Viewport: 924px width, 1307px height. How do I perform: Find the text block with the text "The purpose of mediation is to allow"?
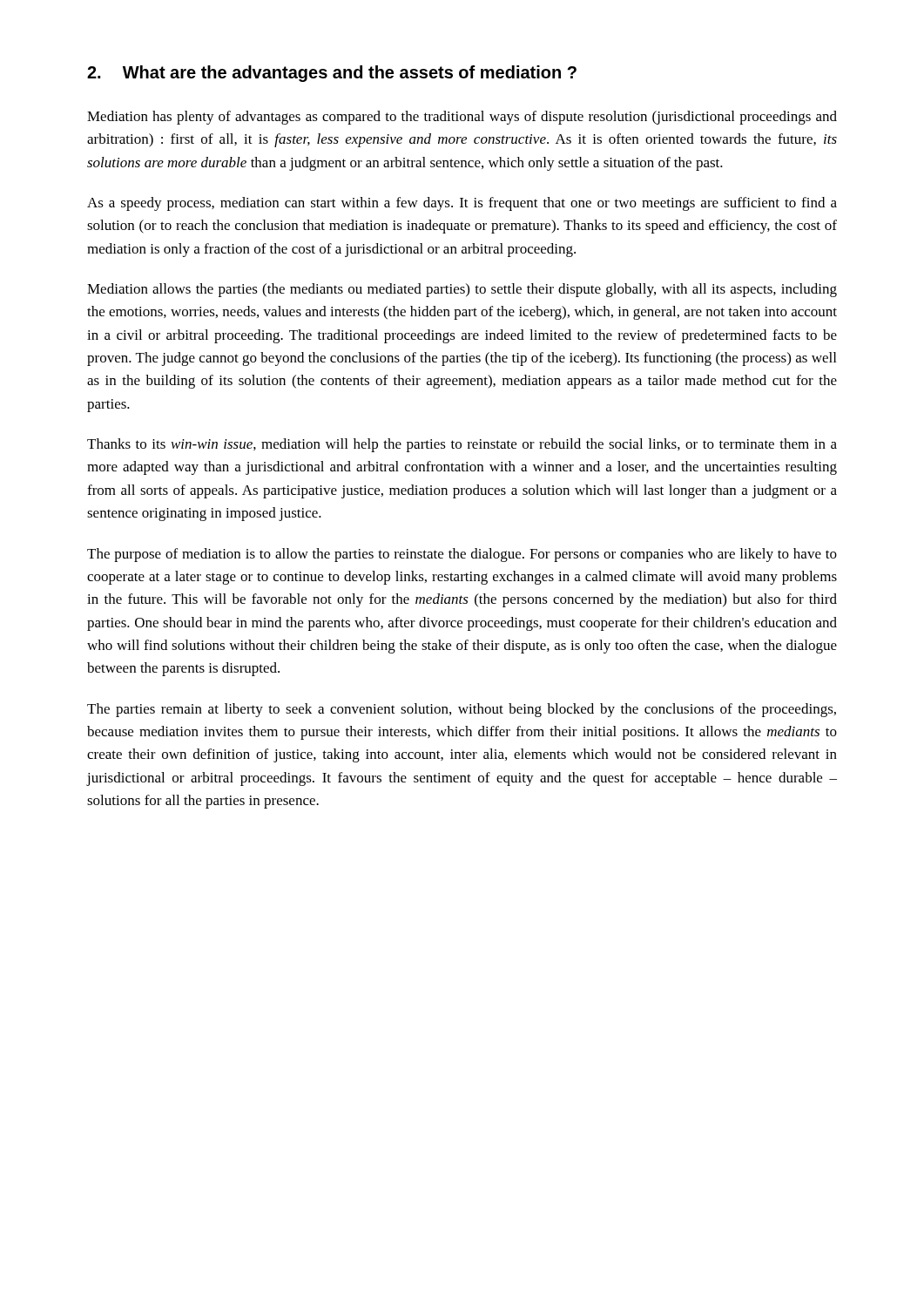[462, 611]
